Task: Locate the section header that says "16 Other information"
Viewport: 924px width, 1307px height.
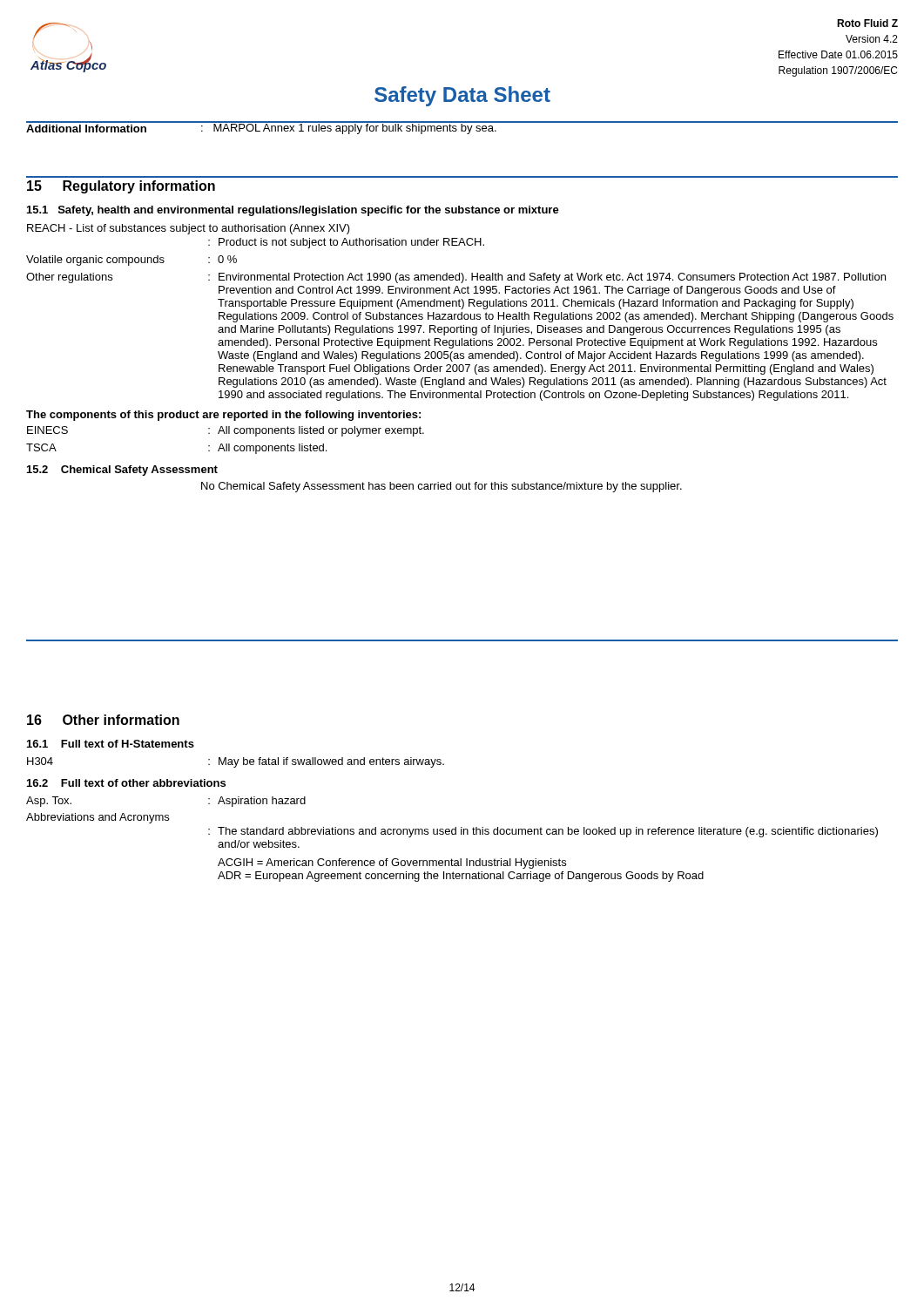Action: point(103,721)
